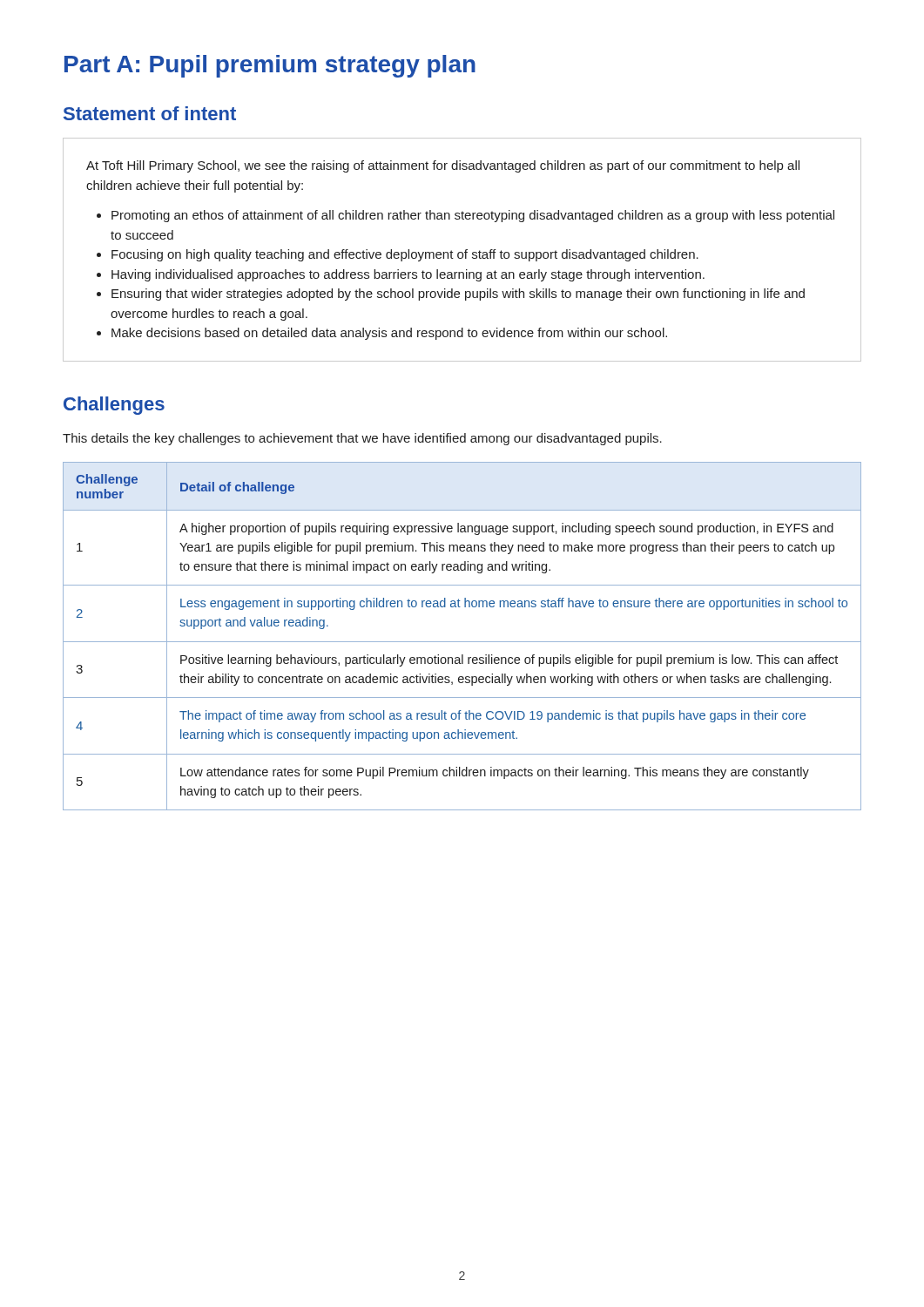924x1307 pixels.
Task: Click a table
Action: (462, 636)
